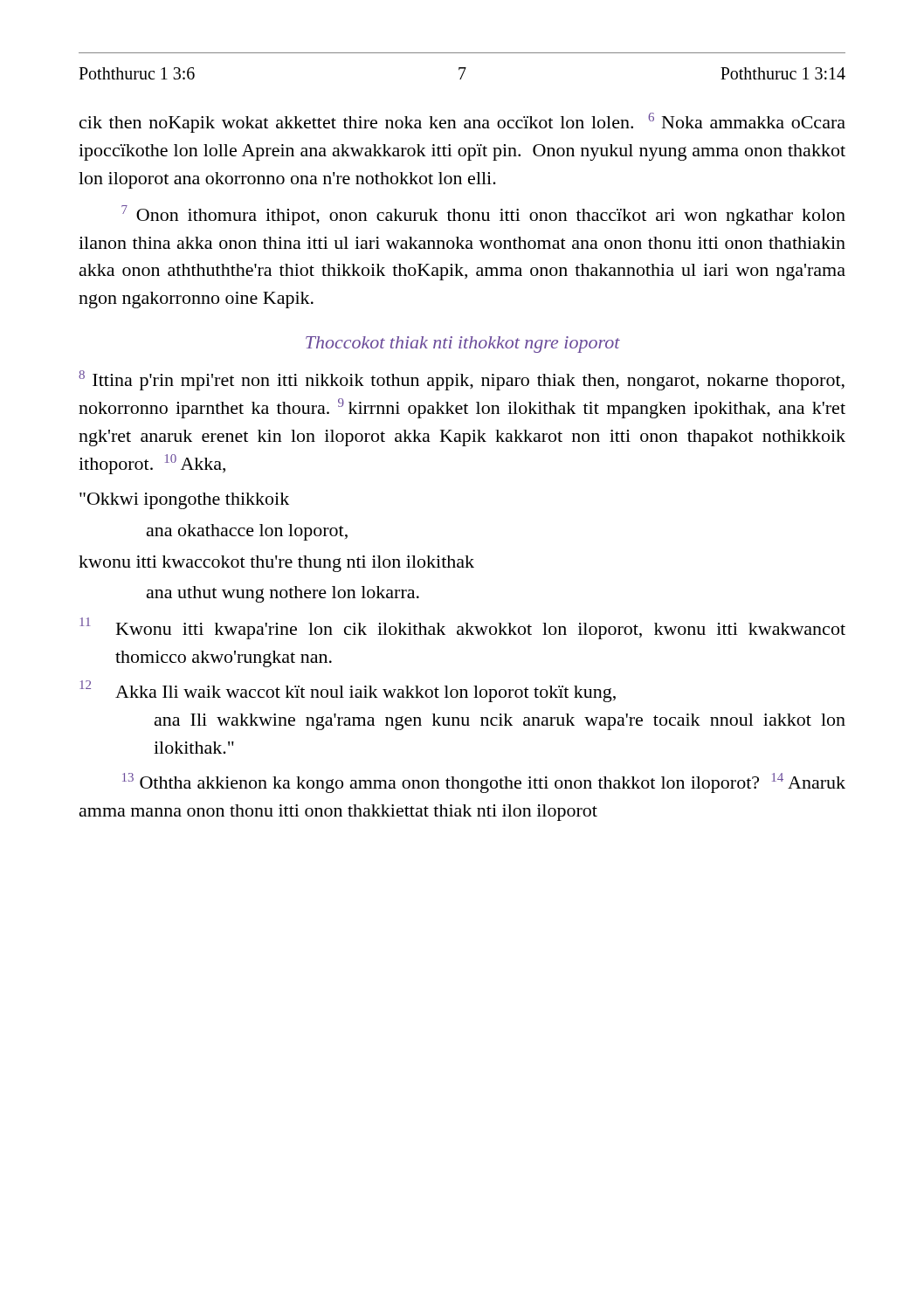Navigate to the element starting "13 Oththa akkienon ka kongo amma onon thongothe"
924x1310 pixels.
[x=462, y=795]
